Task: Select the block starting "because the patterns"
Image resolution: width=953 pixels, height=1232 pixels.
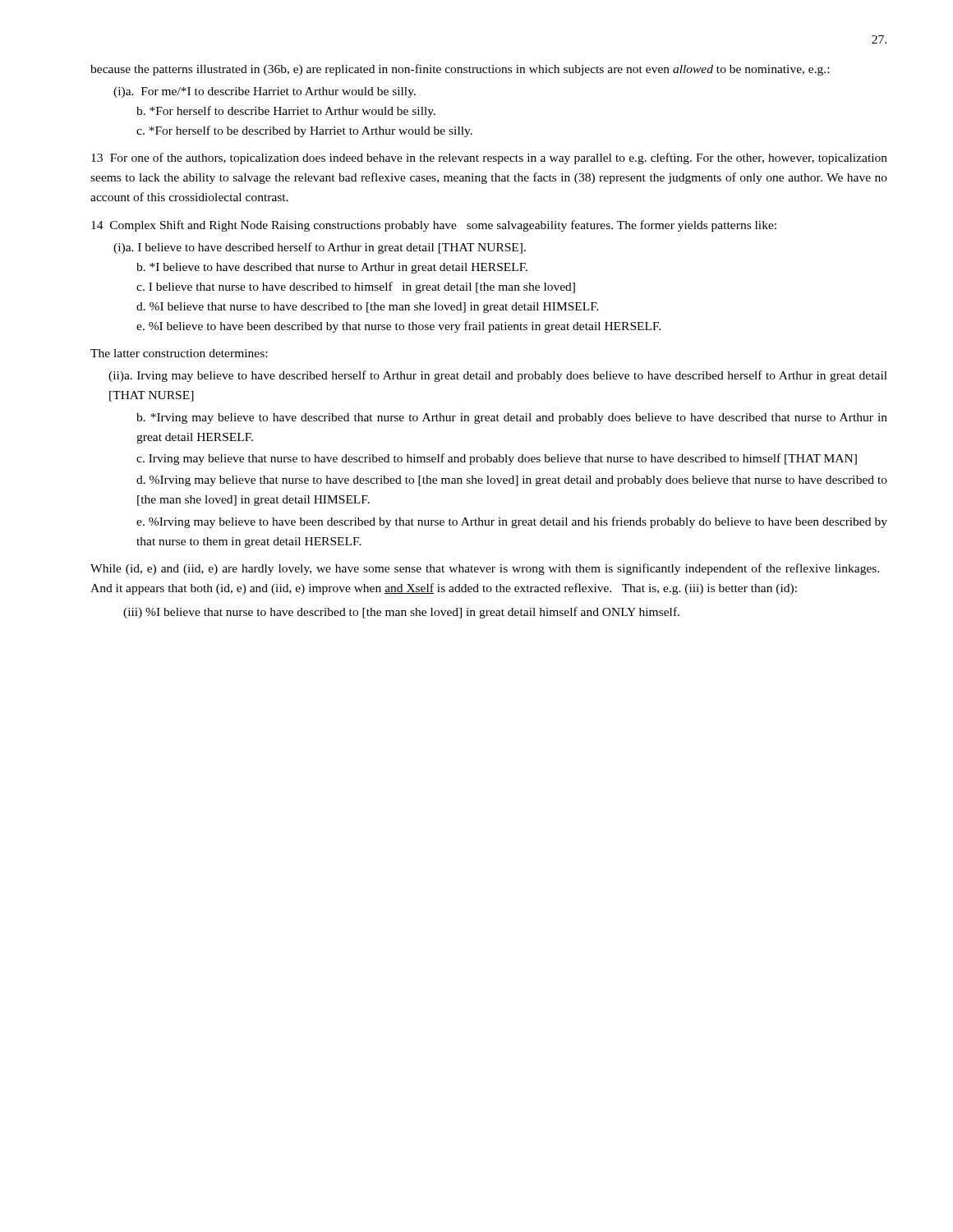Action: (460, 69)
